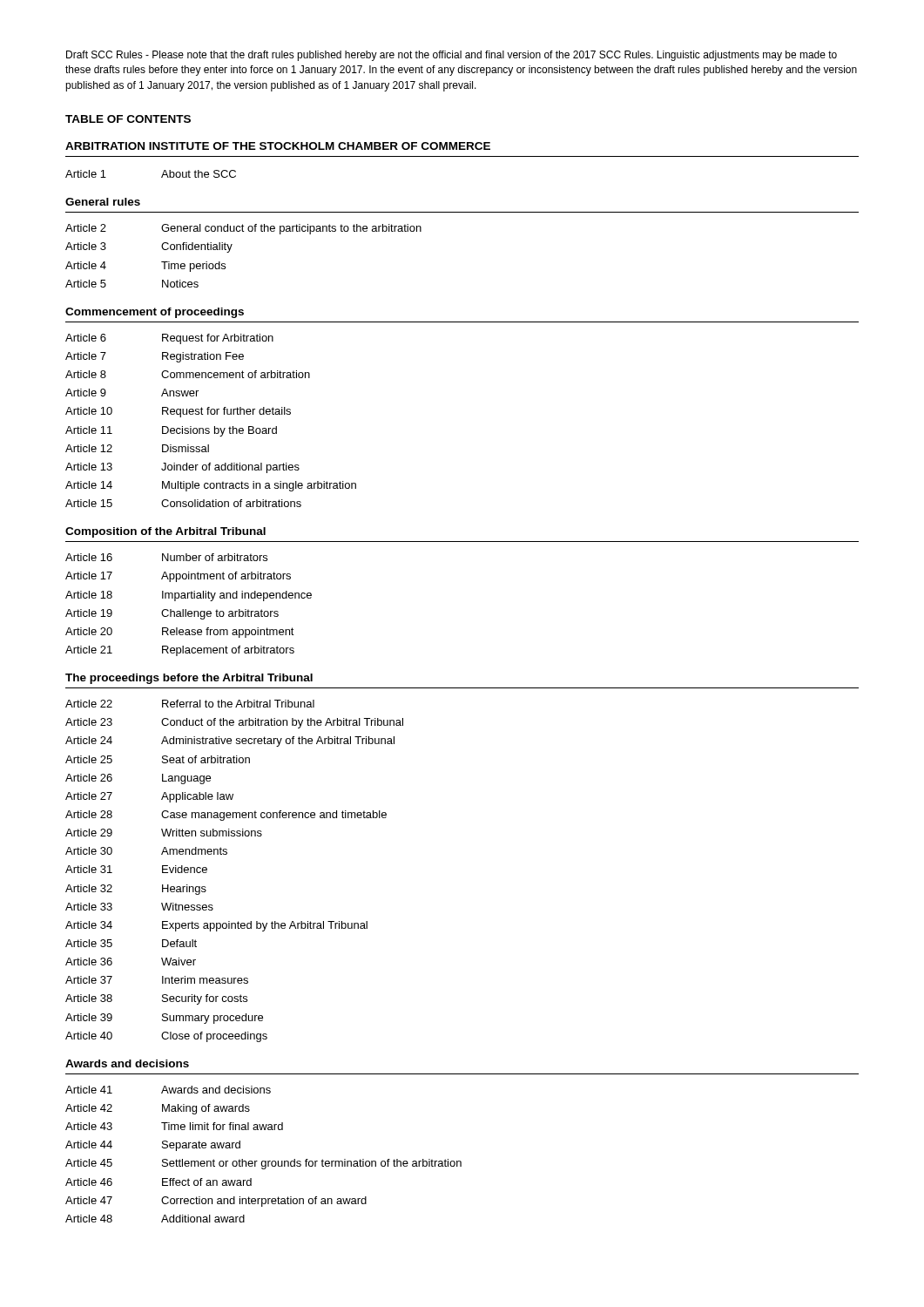Find the element starting "Article 29 Written submissions"
924x1307 pixels.
164,833
